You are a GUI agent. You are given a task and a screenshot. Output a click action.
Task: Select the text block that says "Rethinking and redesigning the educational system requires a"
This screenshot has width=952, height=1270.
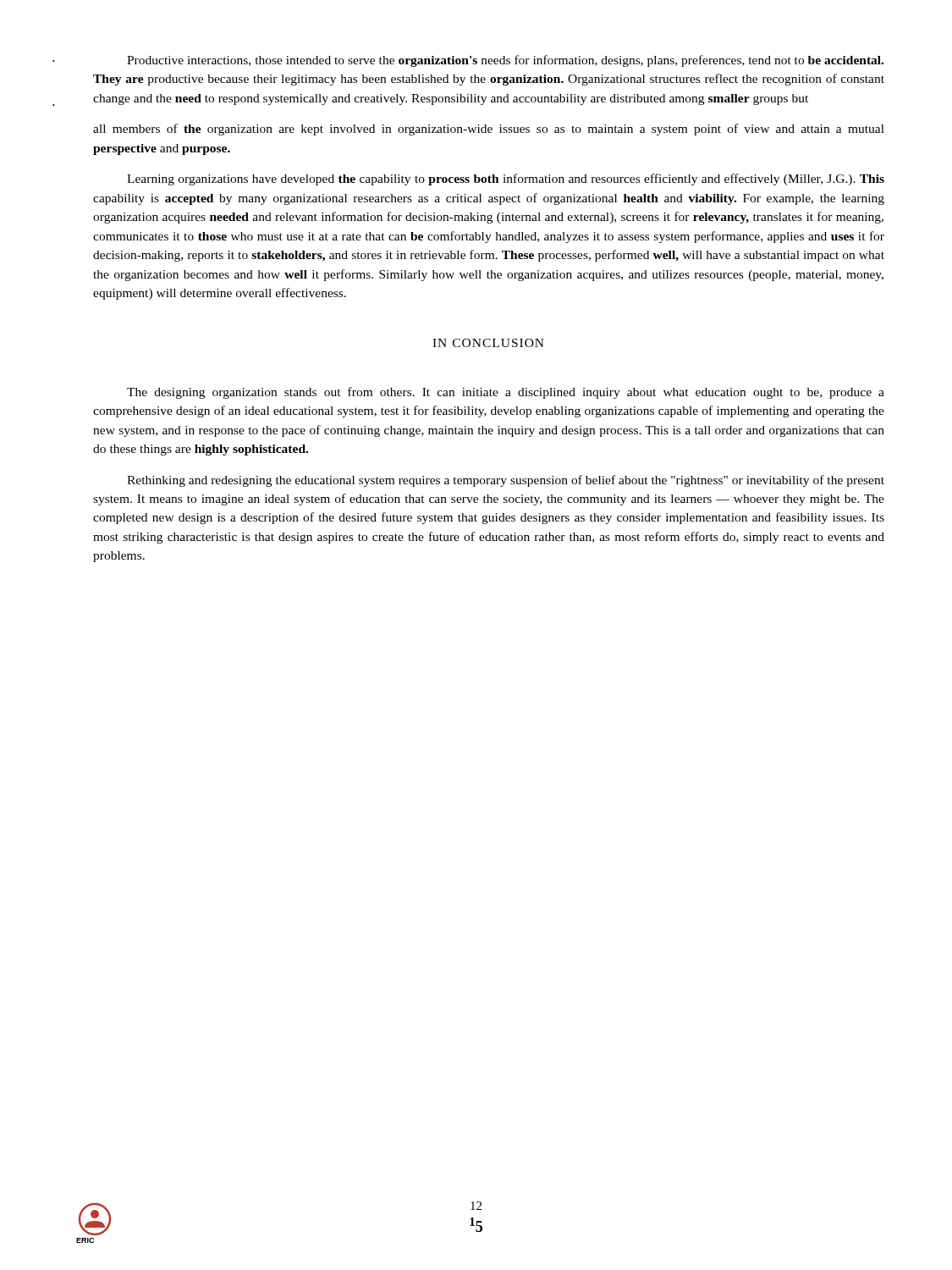click(x=489, y=517)
